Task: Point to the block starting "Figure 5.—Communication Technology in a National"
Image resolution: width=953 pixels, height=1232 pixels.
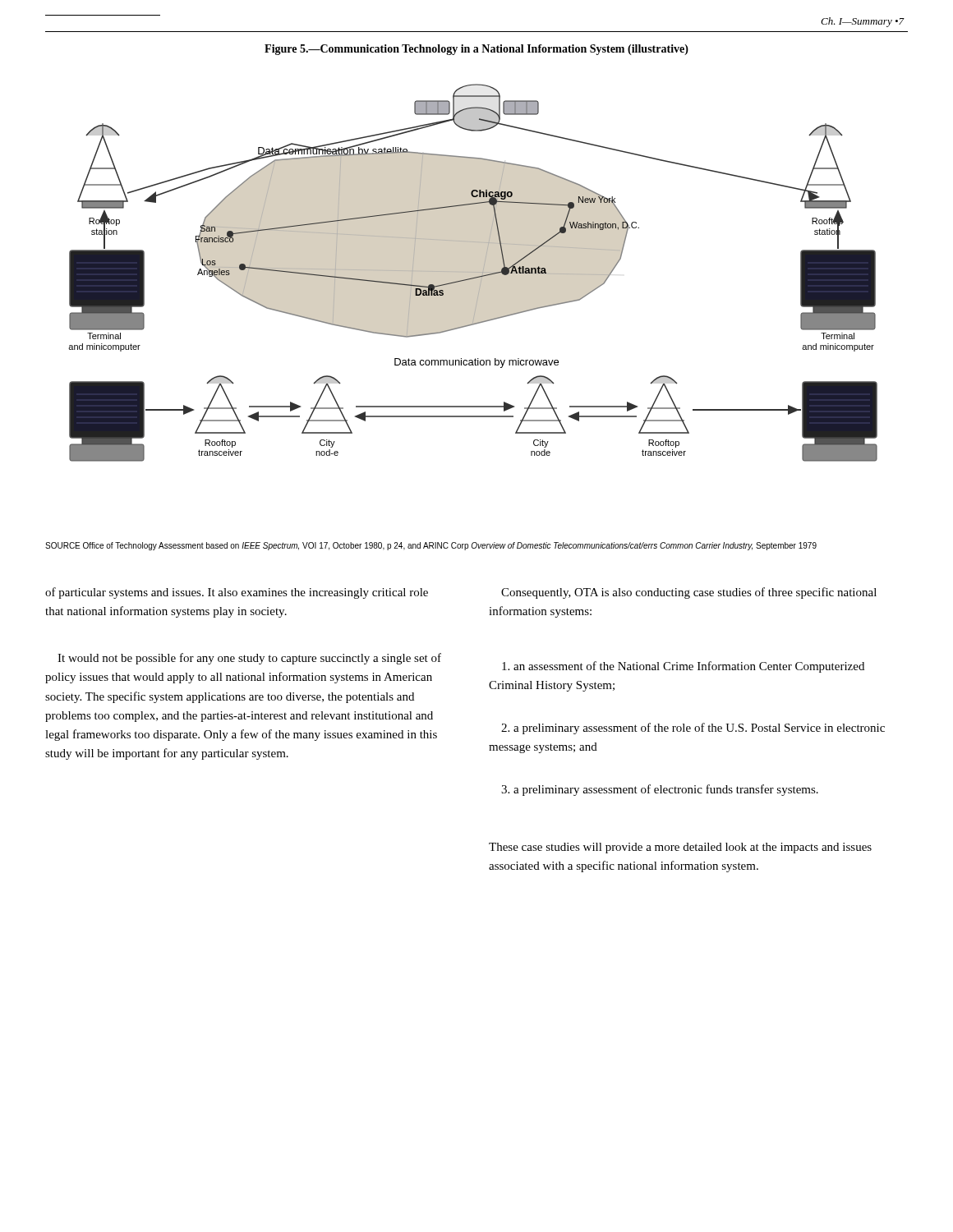Action: click(x=476, y=49)
